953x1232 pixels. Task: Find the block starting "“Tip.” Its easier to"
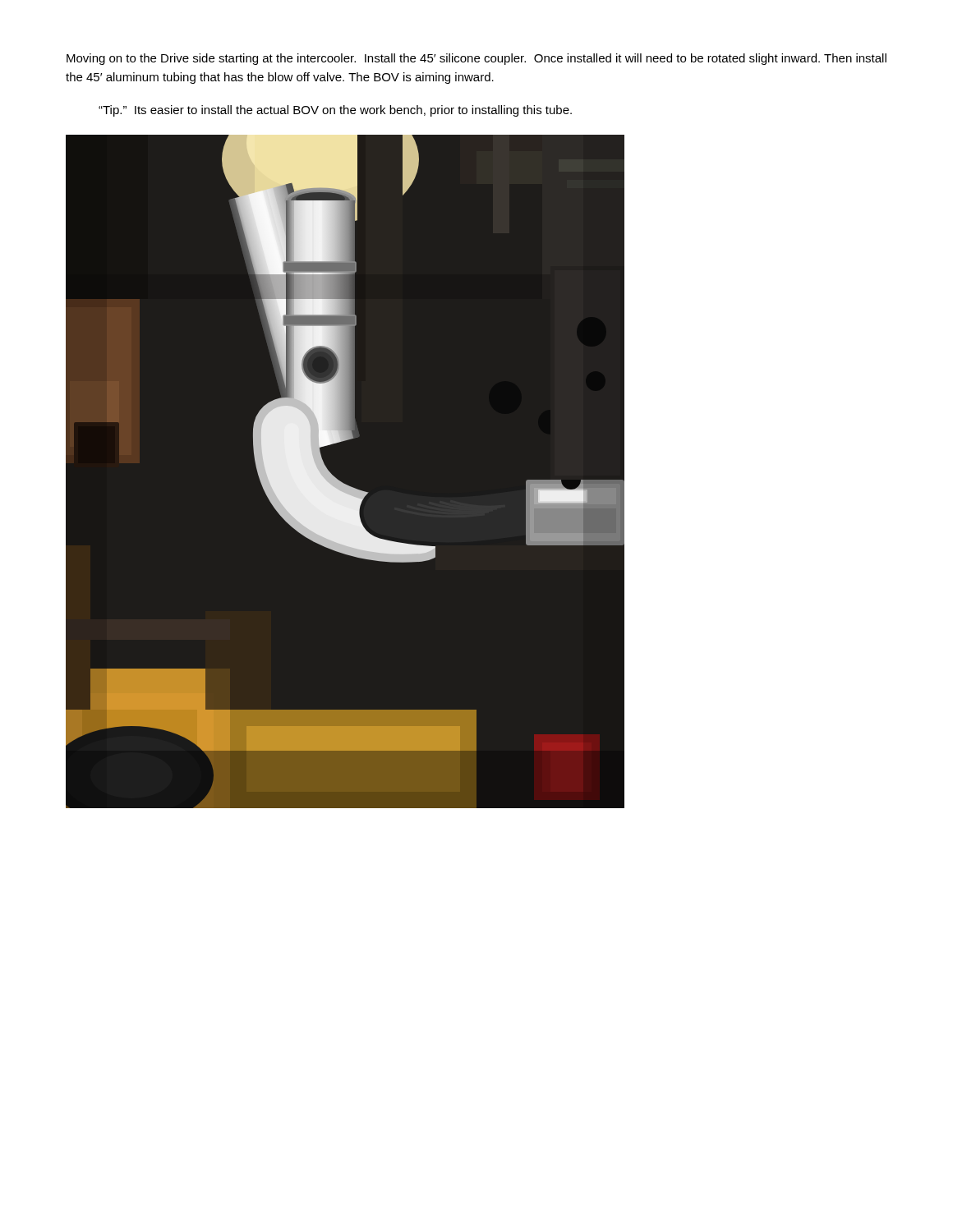(336, 110)
